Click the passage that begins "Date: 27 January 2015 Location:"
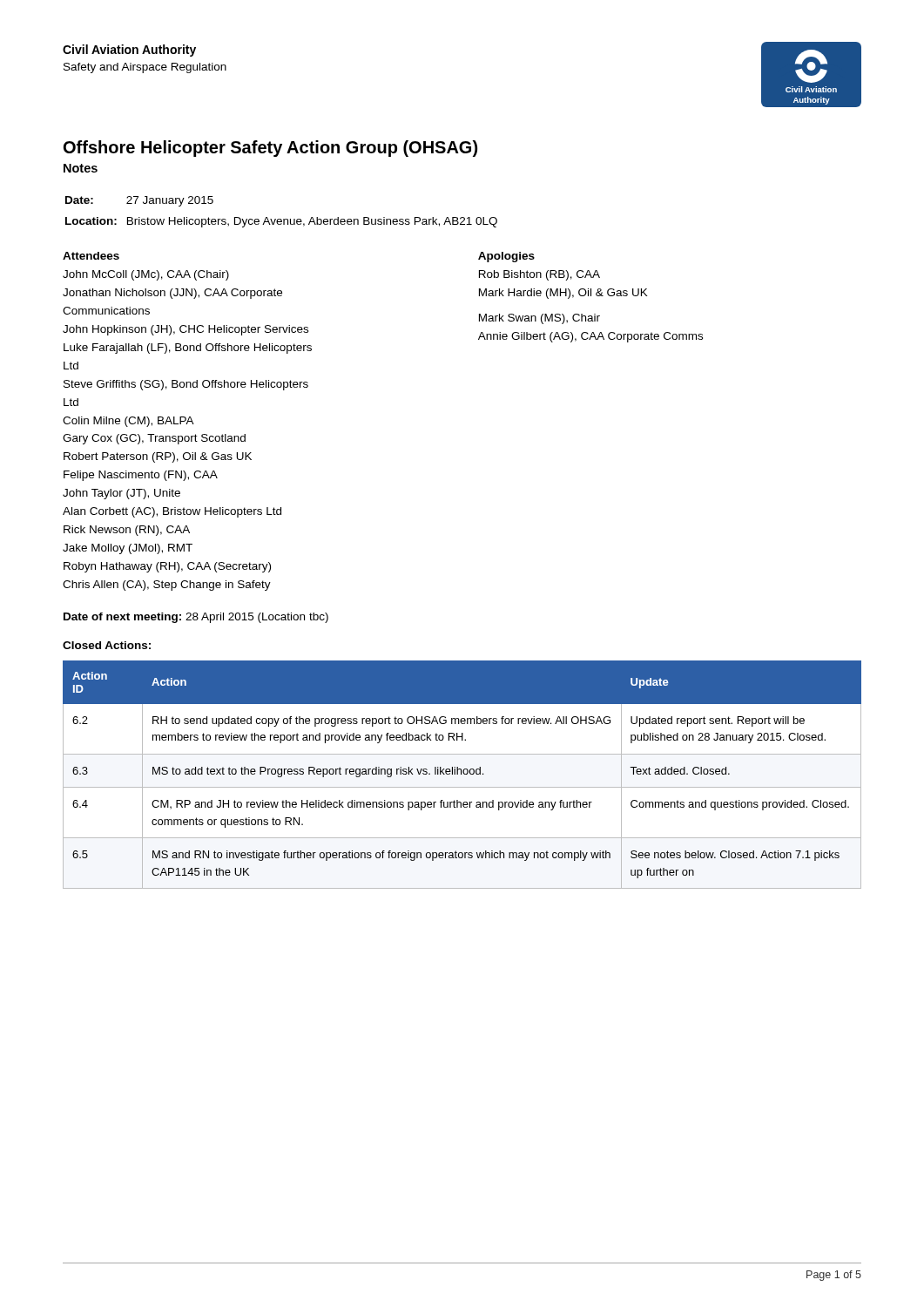Viewport: 924px width, 1307px height. pos(285,211)
